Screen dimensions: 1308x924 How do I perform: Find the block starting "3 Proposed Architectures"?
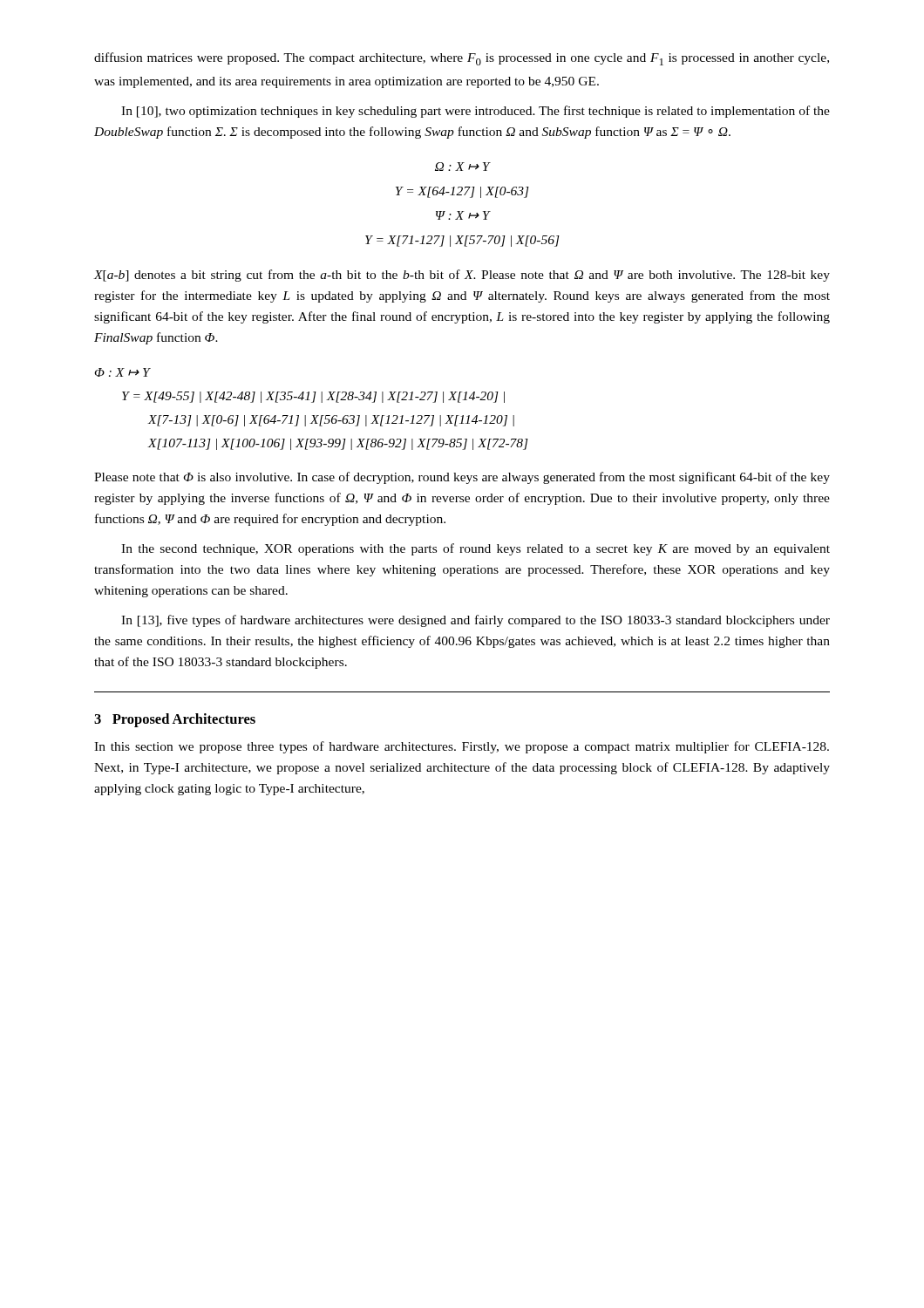[x=175, y=720]
